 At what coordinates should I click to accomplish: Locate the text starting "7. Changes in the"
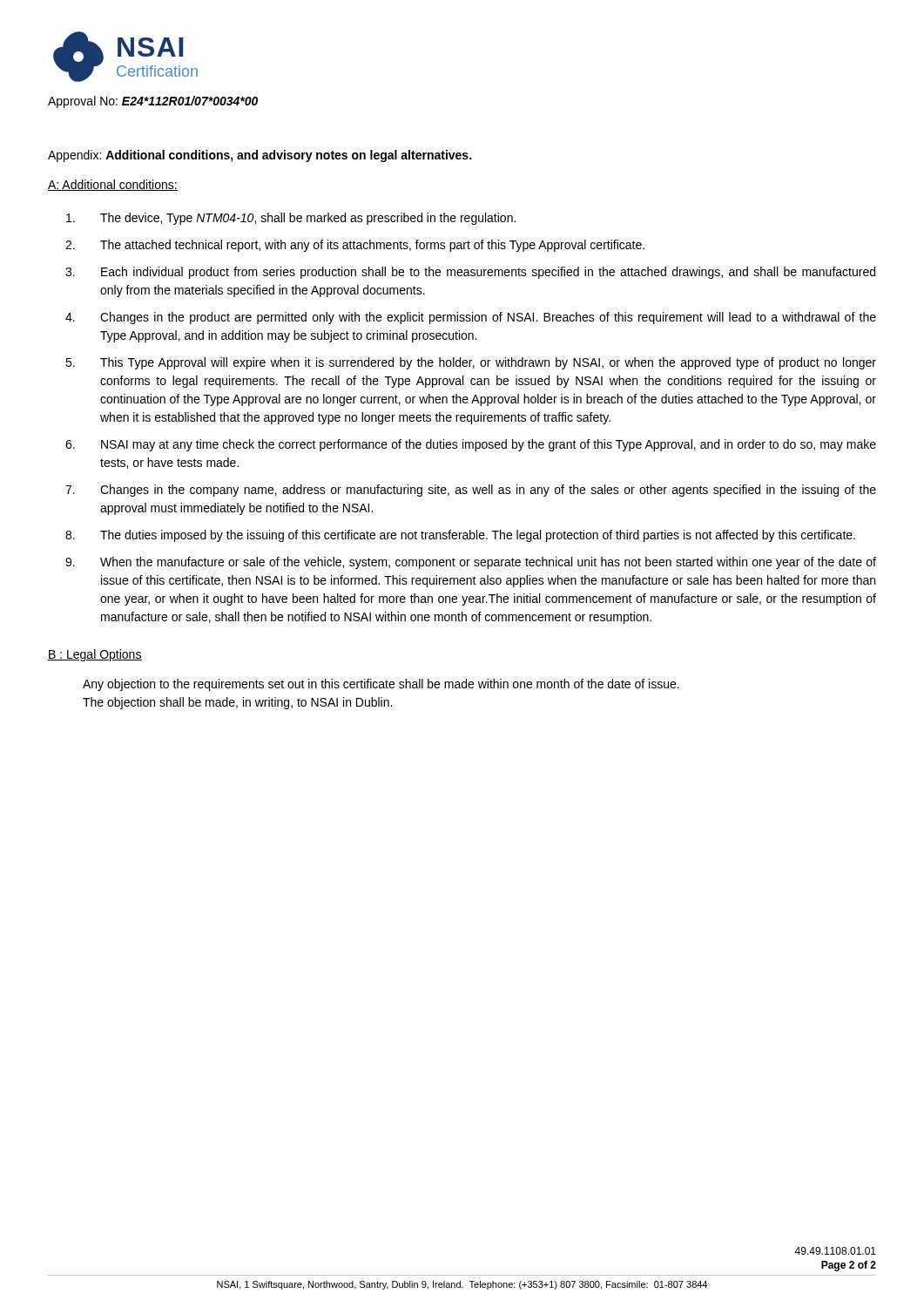click(x=462, y=499)
